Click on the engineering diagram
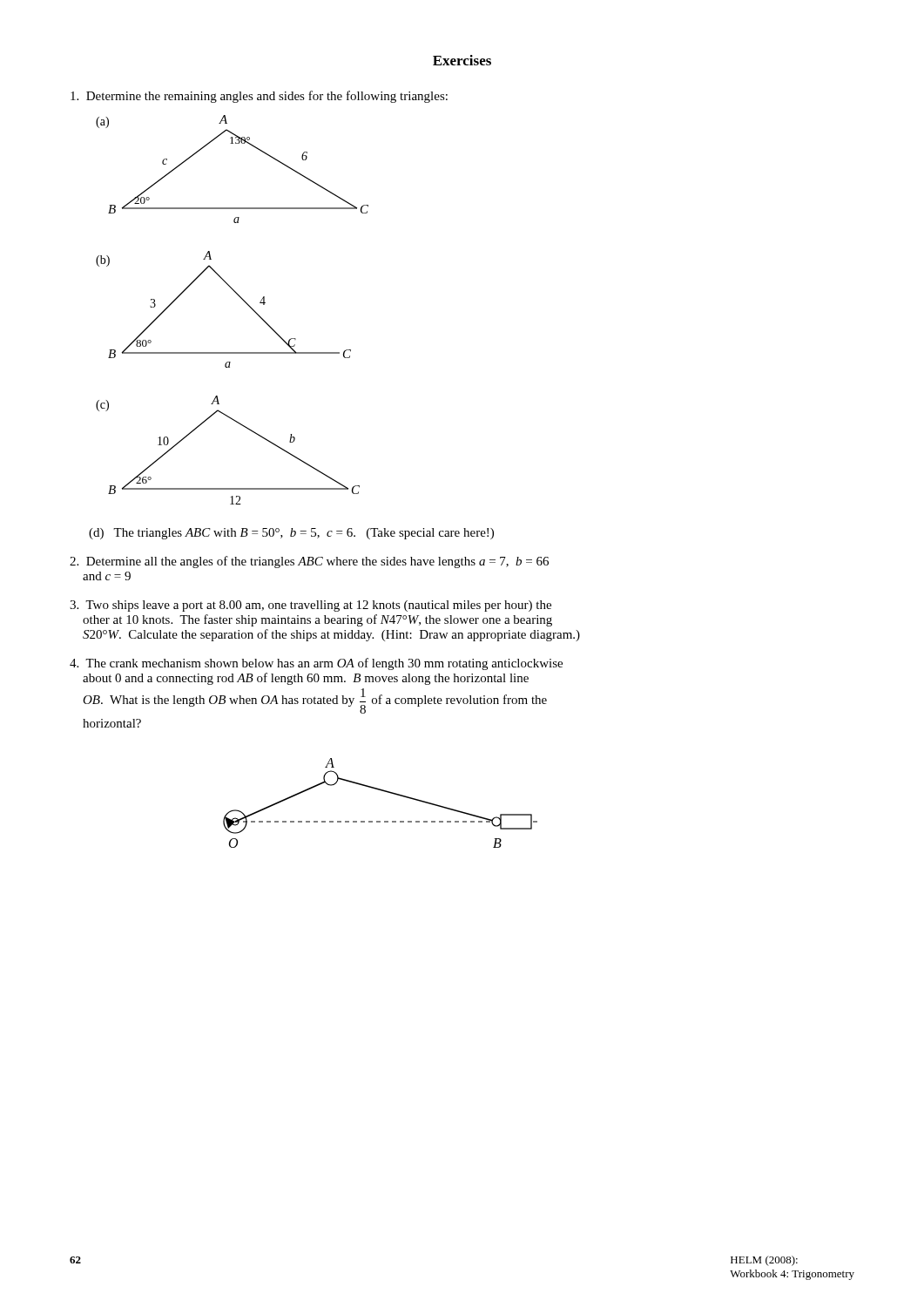This screenshot has height=1307, width=924. pos(532,808)
